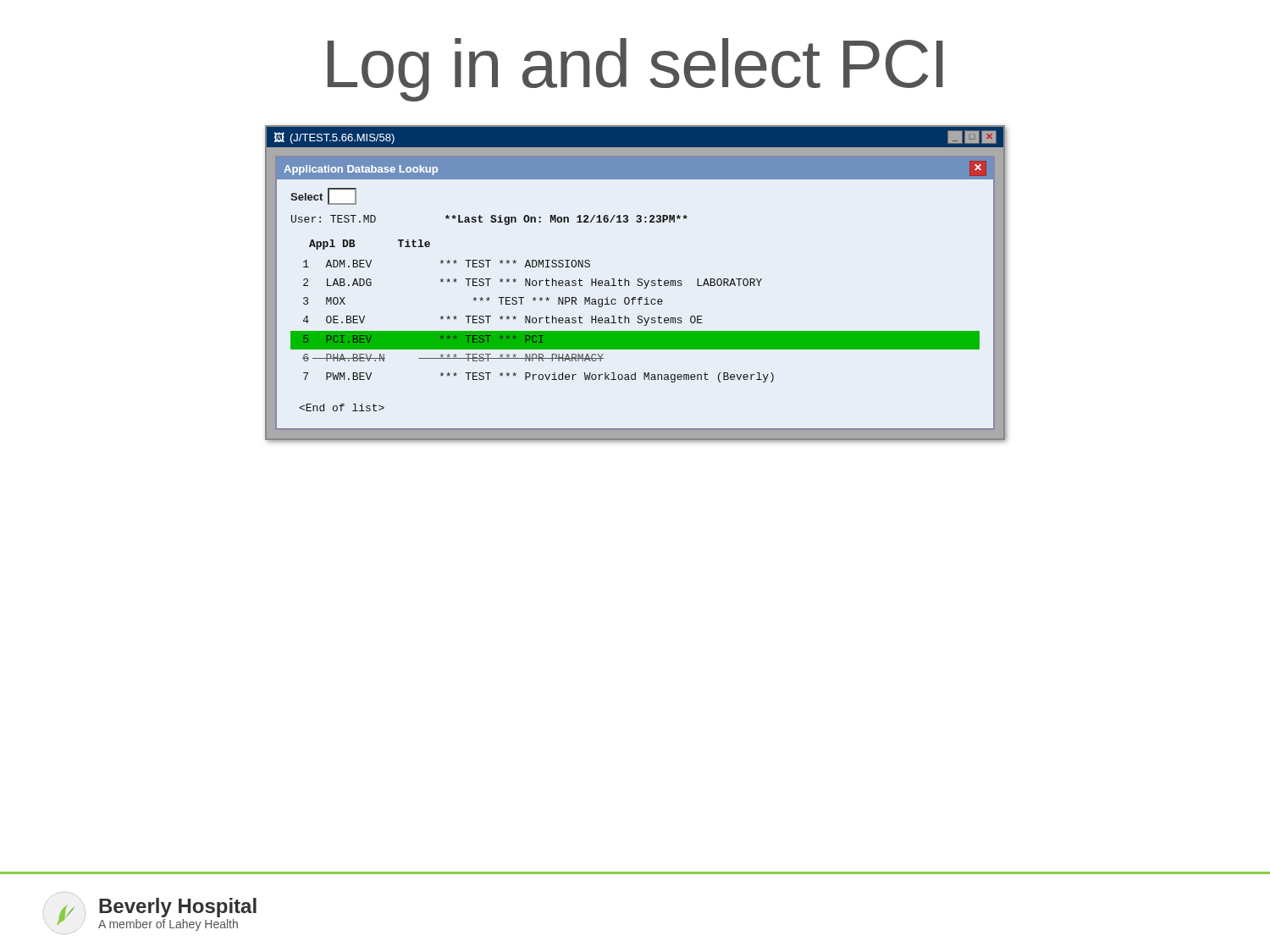Click on the text starting "Log in and select PCI"
This screenshot has width=1270, height=952.
click(x=635, y=64)
